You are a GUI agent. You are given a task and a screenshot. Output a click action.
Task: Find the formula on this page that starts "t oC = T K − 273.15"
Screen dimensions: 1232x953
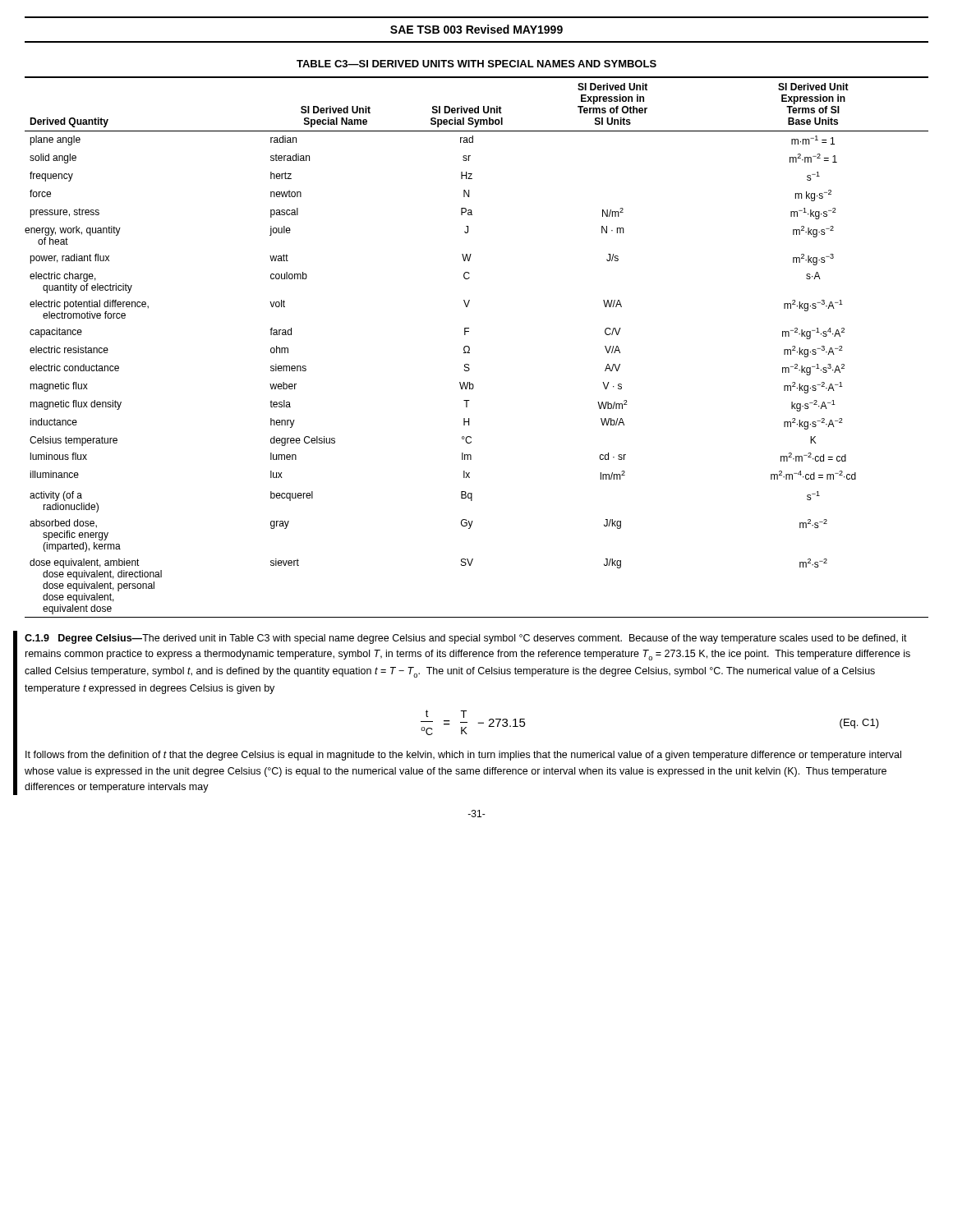[464, 722]
